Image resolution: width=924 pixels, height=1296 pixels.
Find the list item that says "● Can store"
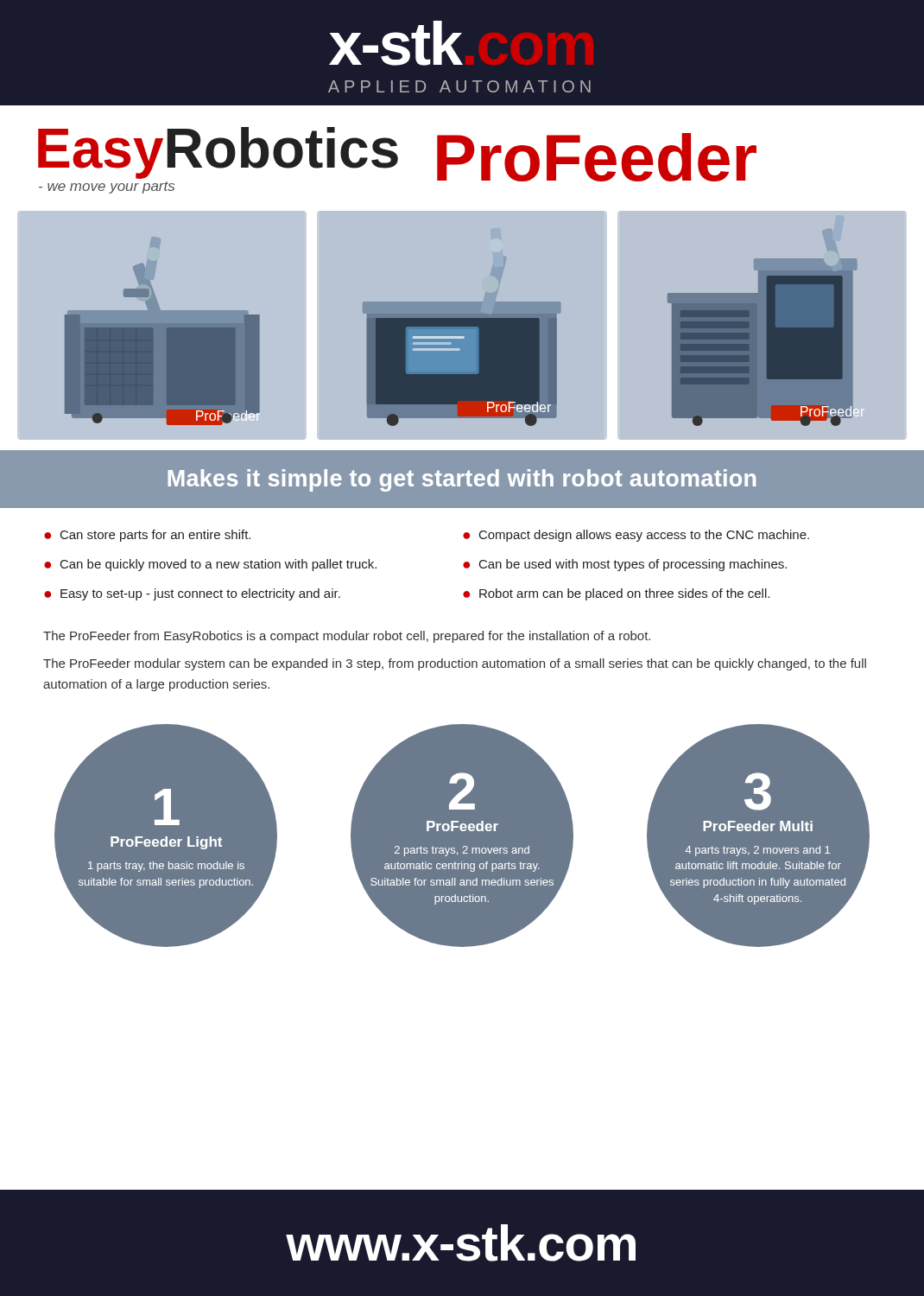(x=147, y=536)
